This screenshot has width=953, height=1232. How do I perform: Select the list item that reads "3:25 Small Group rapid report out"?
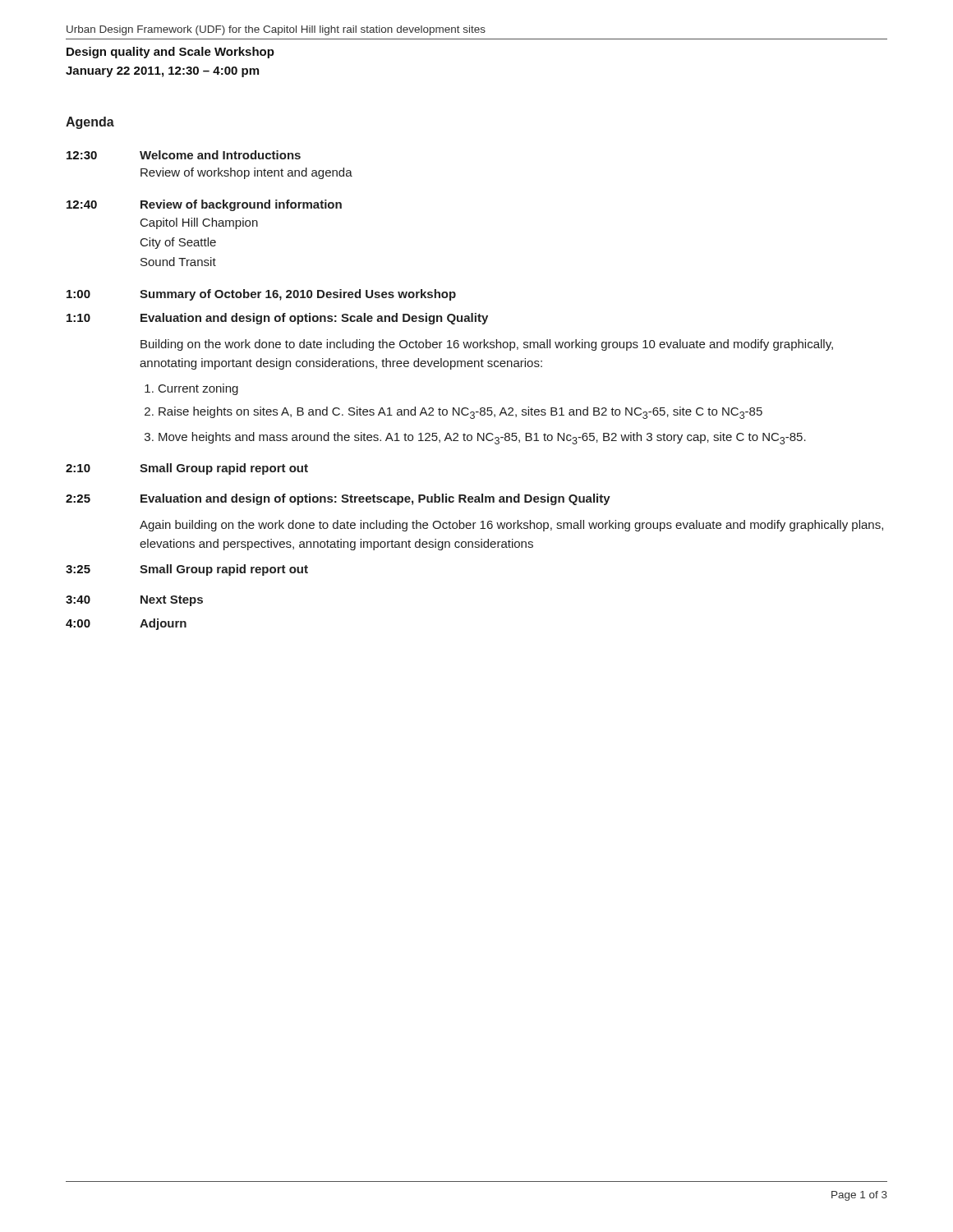[187, 570]
